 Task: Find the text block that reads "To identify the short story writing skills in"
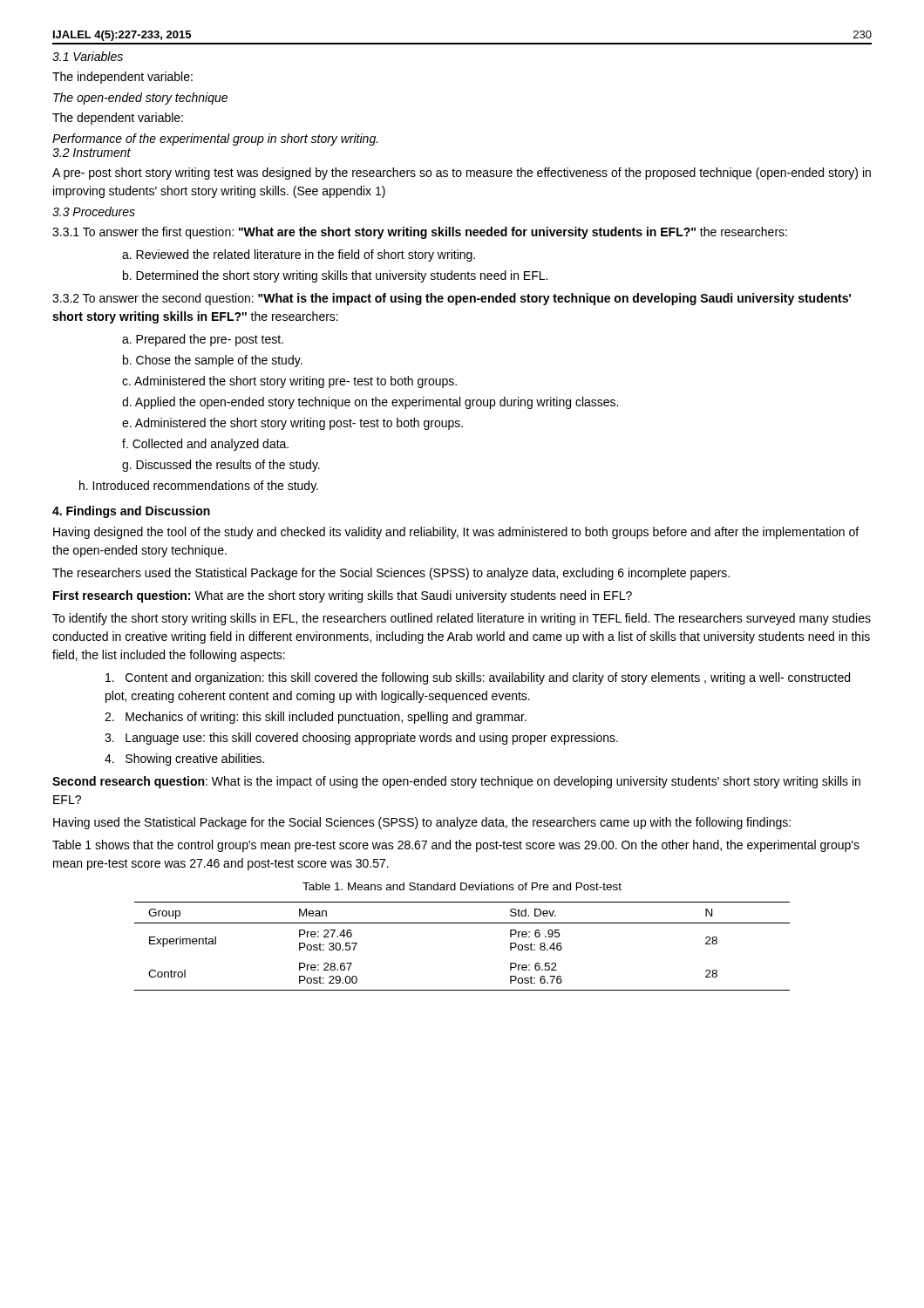pos(462,637)
